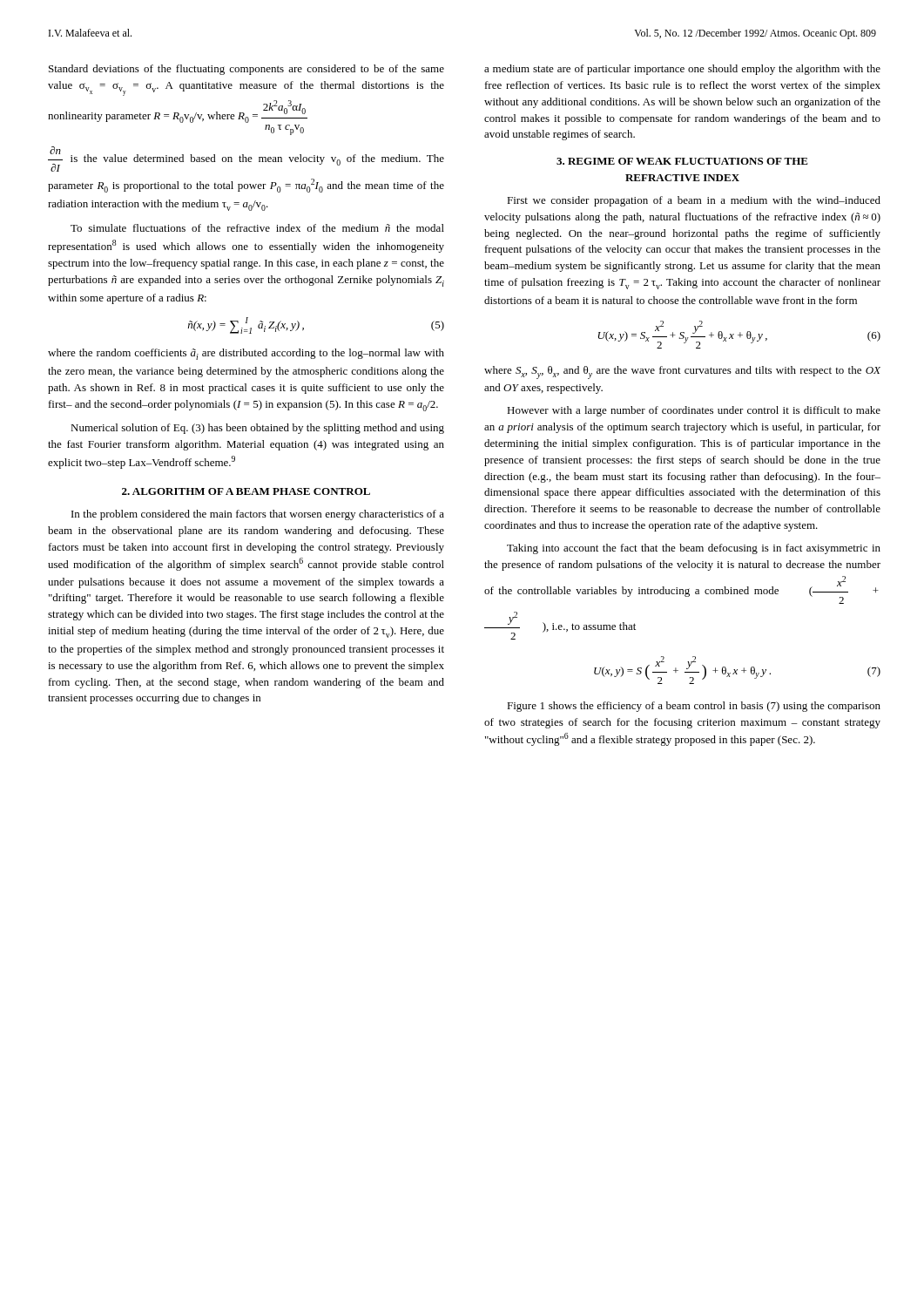The width and height of the screenshot is (924, 1307).
Task: Locate the text block that reads "To simulate fluctuations of the"
Action: pyautogui.click(x=246, y=263)
